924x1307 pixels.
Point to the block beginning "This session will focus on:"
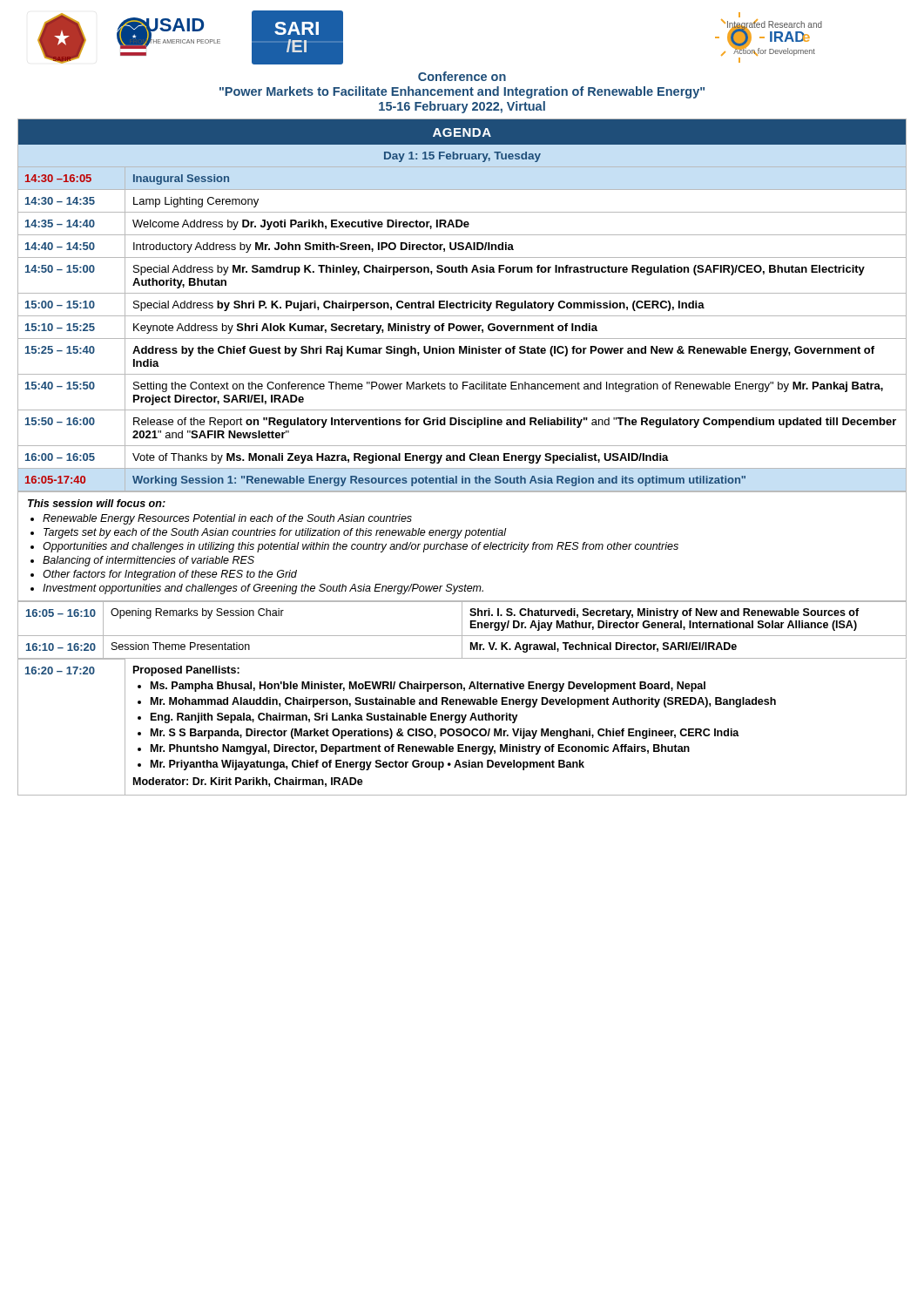462,546
